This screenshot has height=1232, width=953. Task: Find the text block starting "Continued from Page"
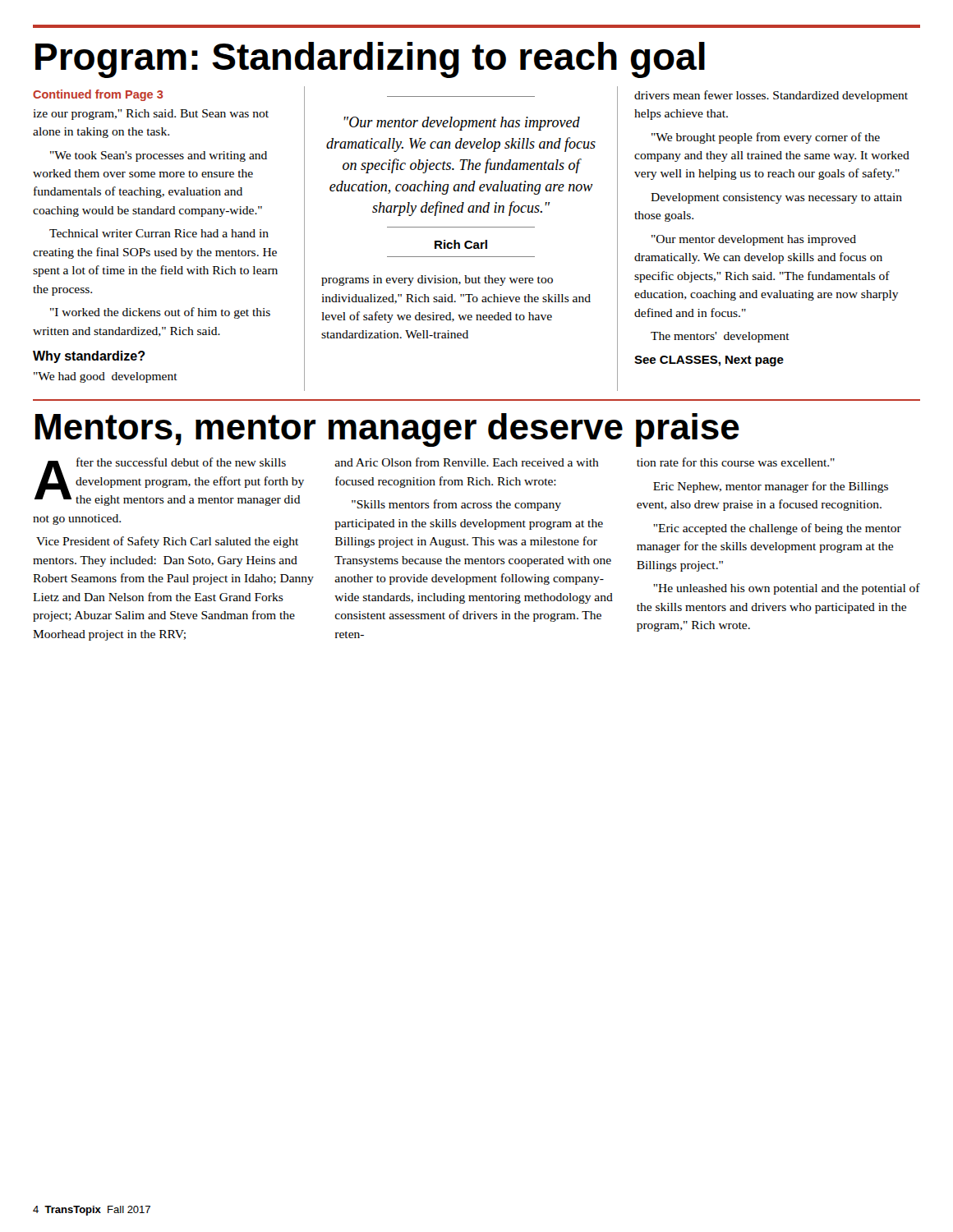coord(98,94)
